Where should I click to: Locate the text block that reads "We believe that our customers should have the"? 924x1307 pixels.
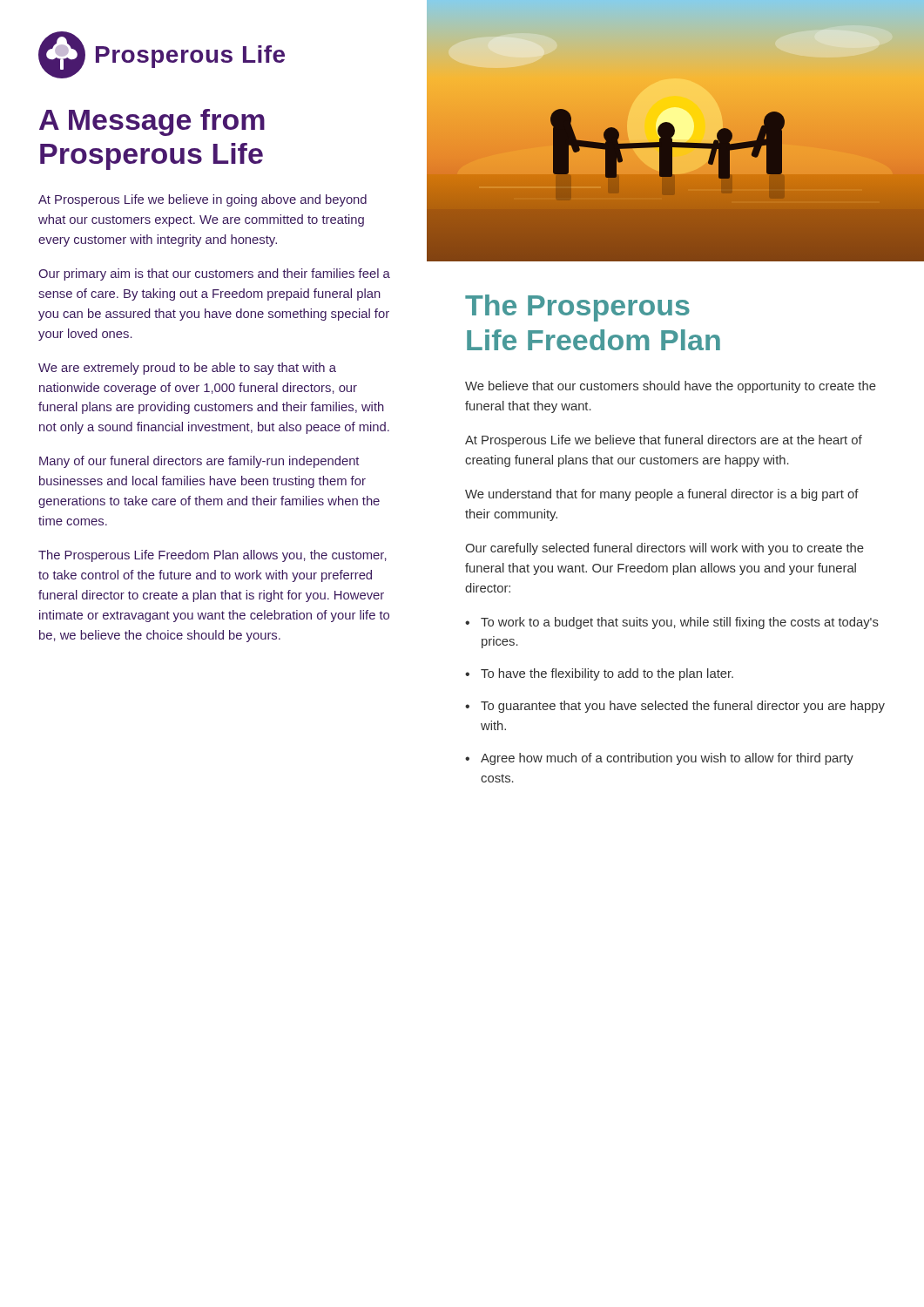671,396
